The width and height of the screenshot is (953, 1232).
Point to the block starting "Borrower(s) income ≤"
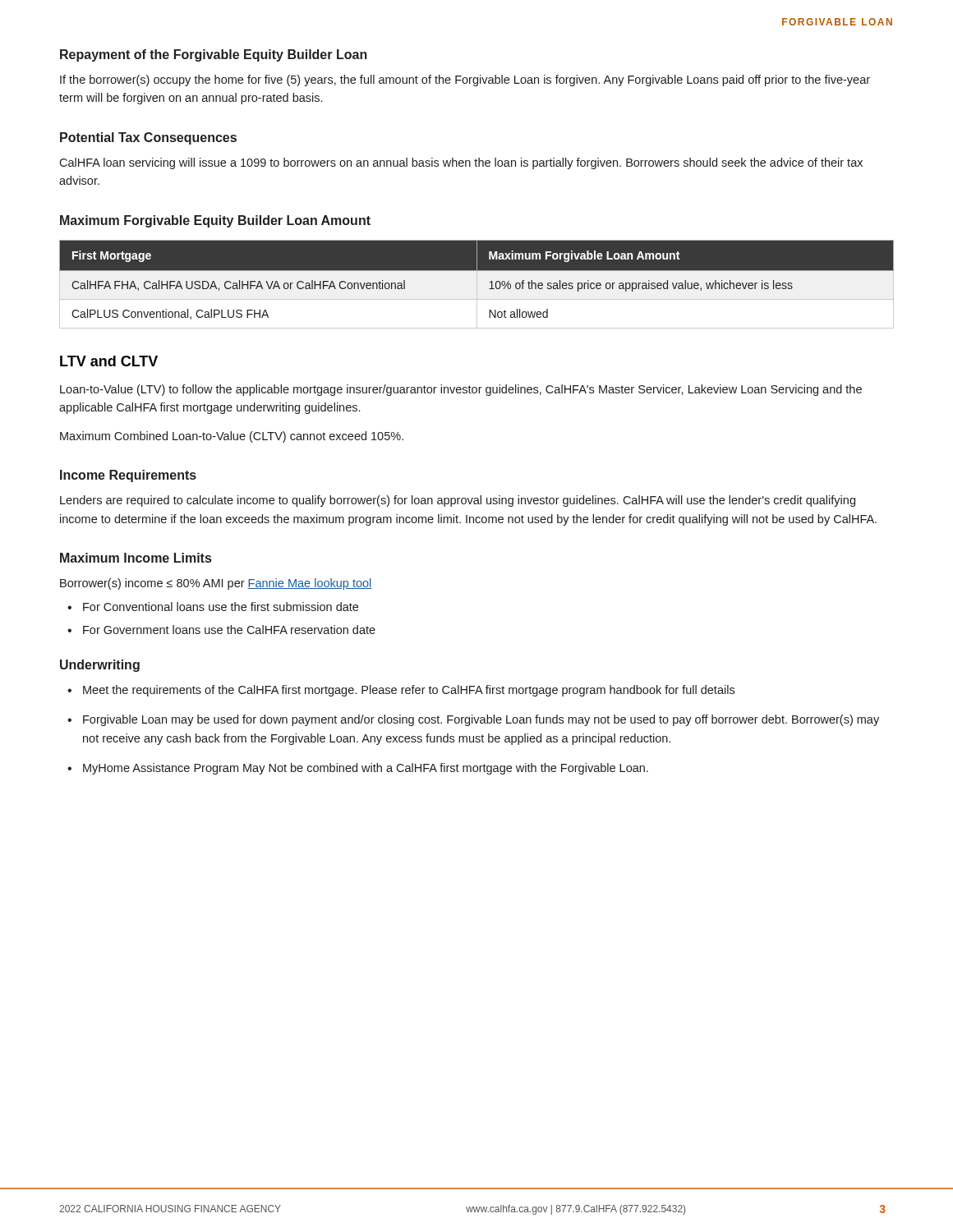point(215,583)
